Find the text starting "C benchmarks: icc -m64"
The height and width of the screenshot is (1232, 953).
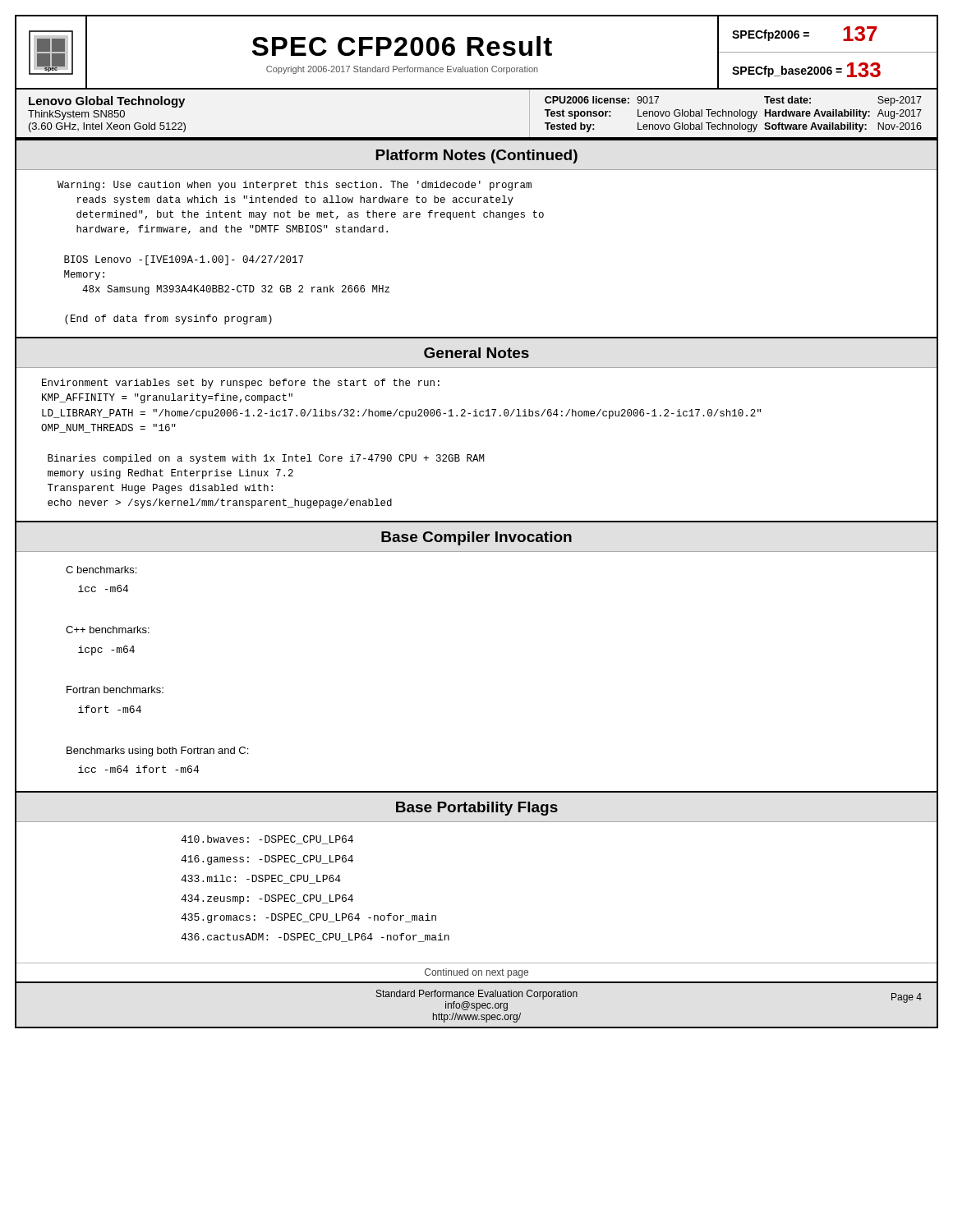[102, 580]
